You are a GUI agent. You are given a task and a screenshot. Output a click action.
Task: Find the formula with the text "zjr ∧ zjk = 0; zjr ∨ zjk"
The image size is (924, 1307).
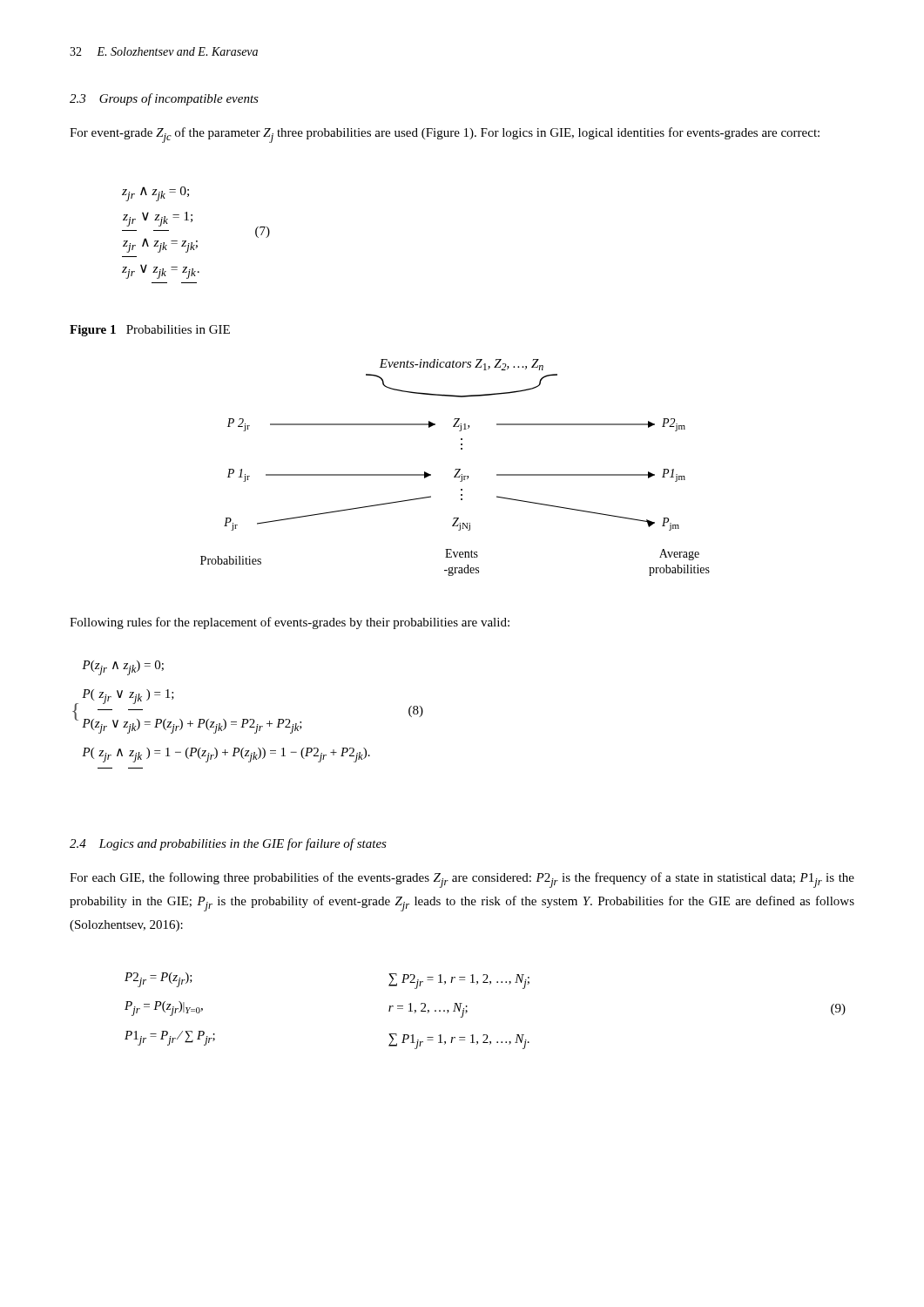click(200, 231)
